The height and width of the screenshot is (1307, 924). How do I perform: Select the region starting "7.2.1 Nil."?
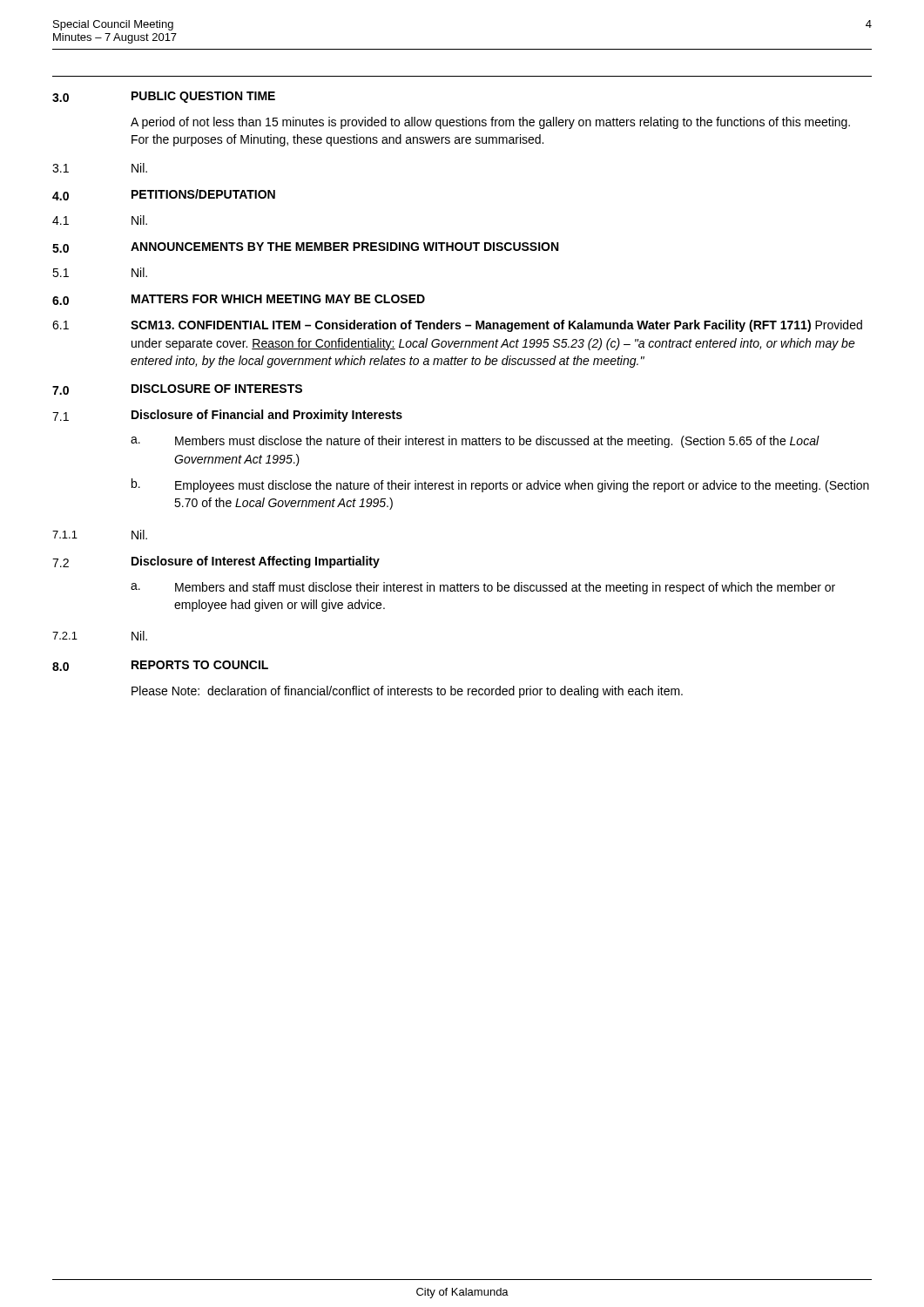[x=65, y=636]
